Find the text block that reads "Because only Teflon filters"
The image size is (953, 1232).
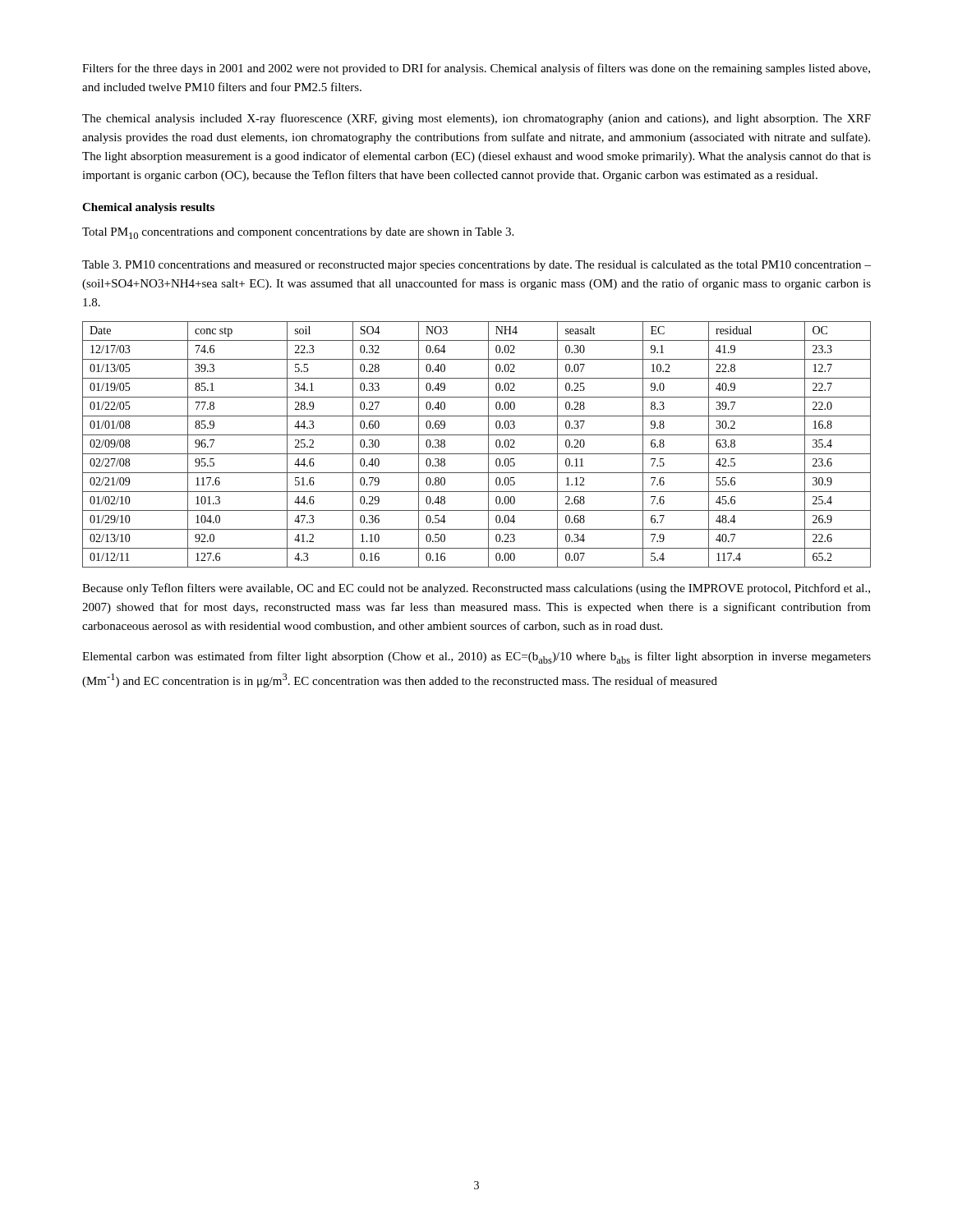pos(476,607)
